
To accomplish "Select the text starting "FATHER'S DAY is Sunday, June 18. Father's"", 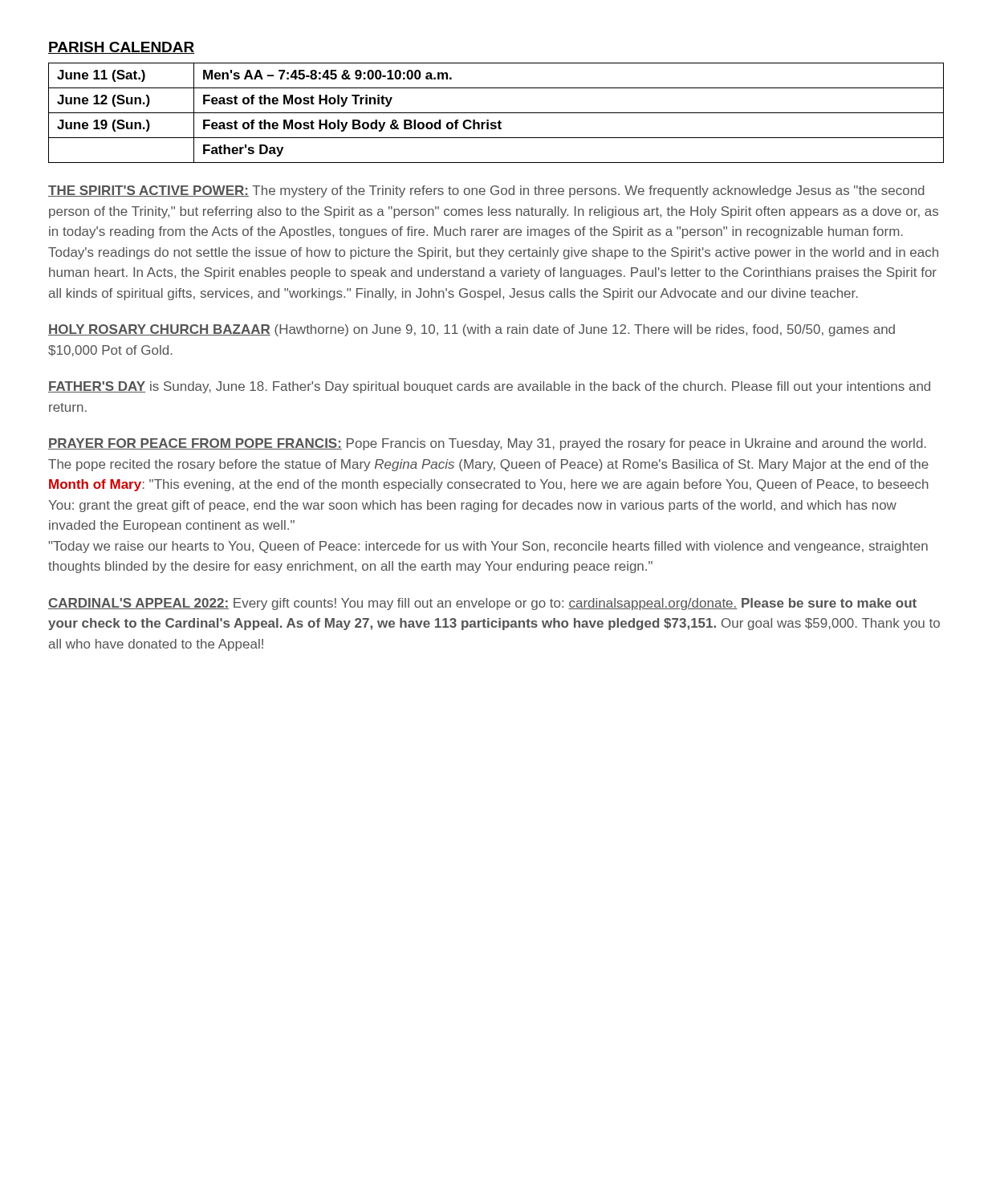I will [490, 397].
